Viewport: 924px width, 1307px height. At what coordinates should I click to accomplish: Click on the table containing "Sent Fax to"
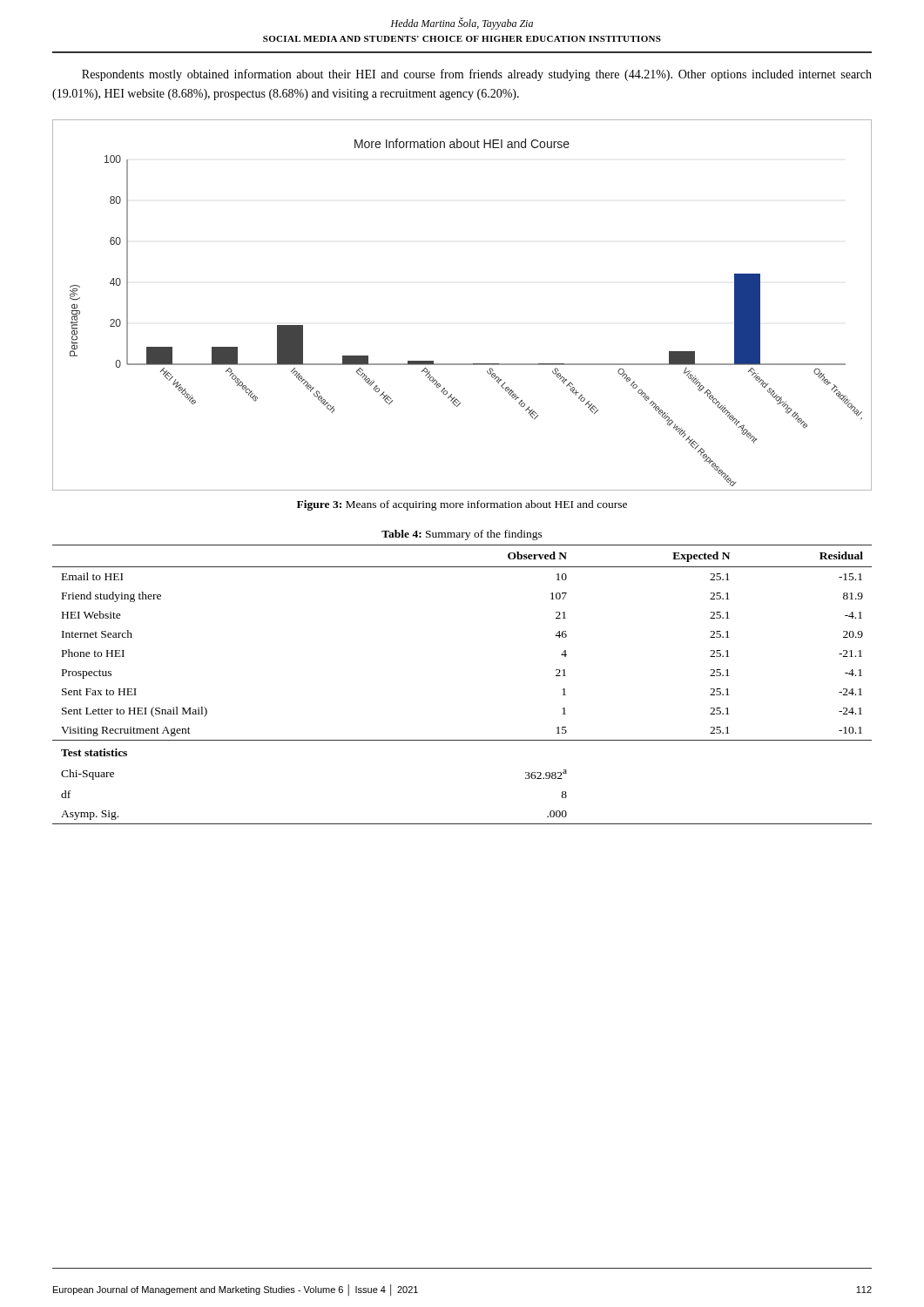462,684
